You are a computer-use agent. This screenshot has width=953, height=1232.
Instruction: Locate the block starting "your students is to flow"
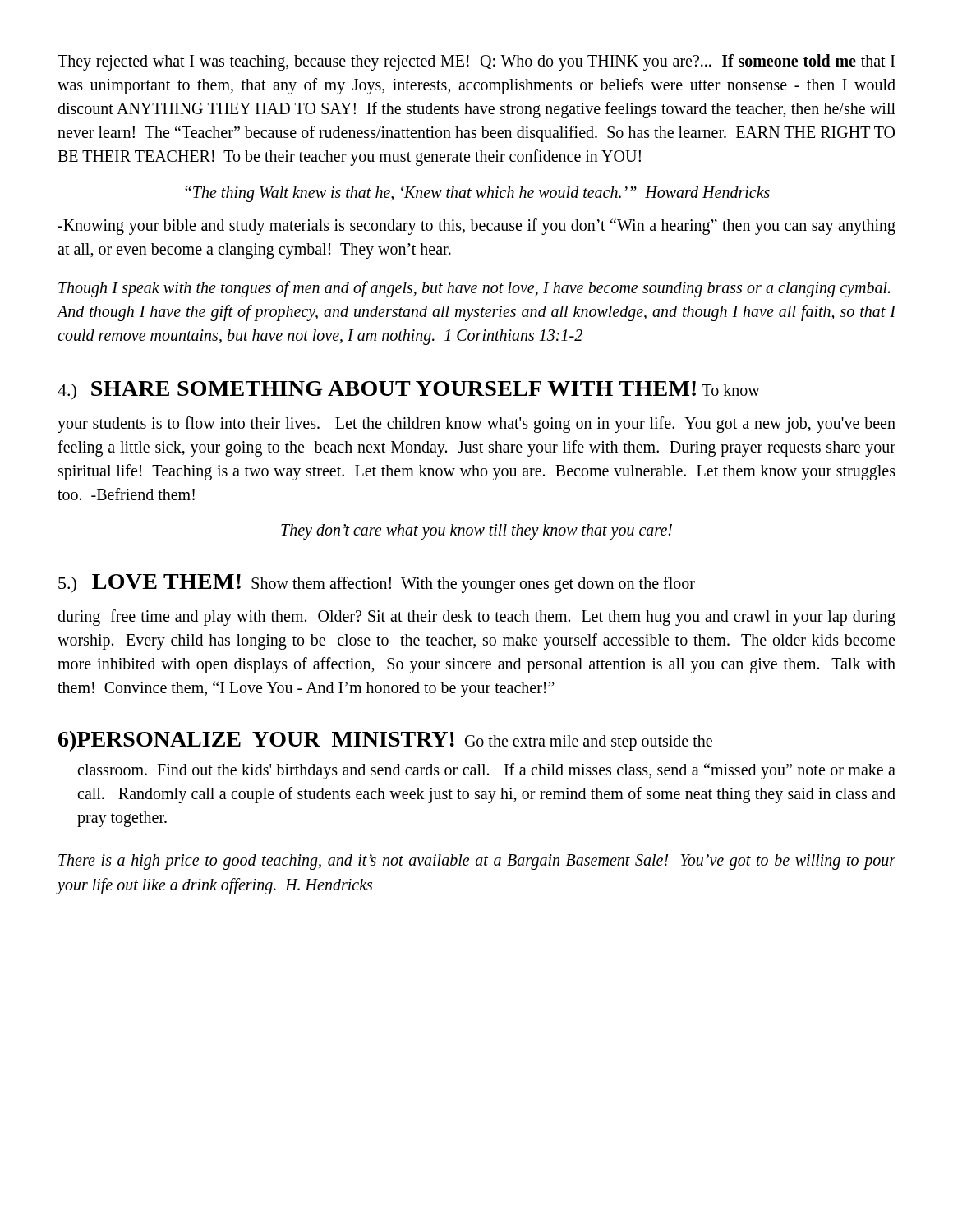pyautogui.click(x=476, y=459)
